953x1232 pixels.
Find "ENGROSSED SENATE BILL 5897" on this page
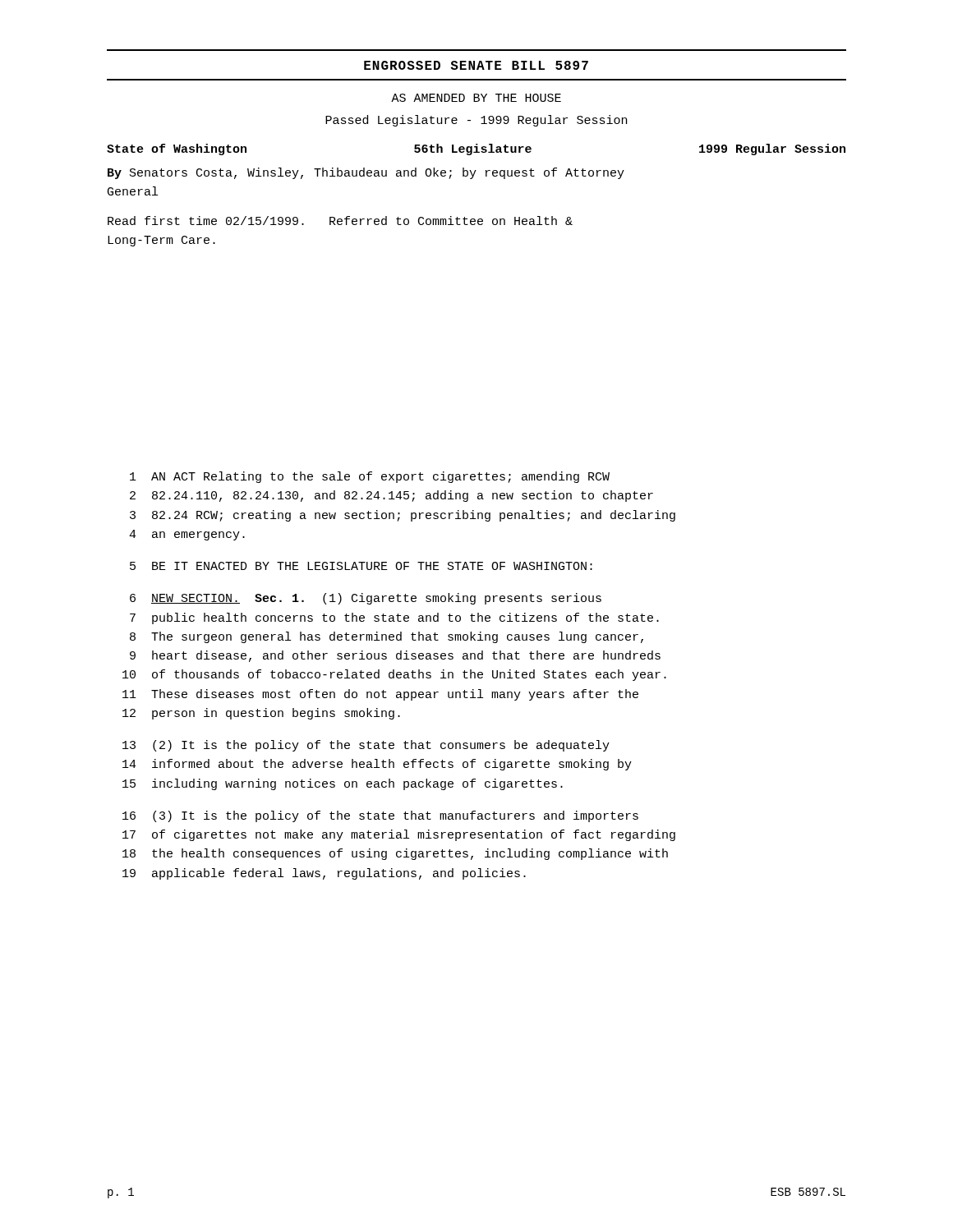click(x=476, y=67)
